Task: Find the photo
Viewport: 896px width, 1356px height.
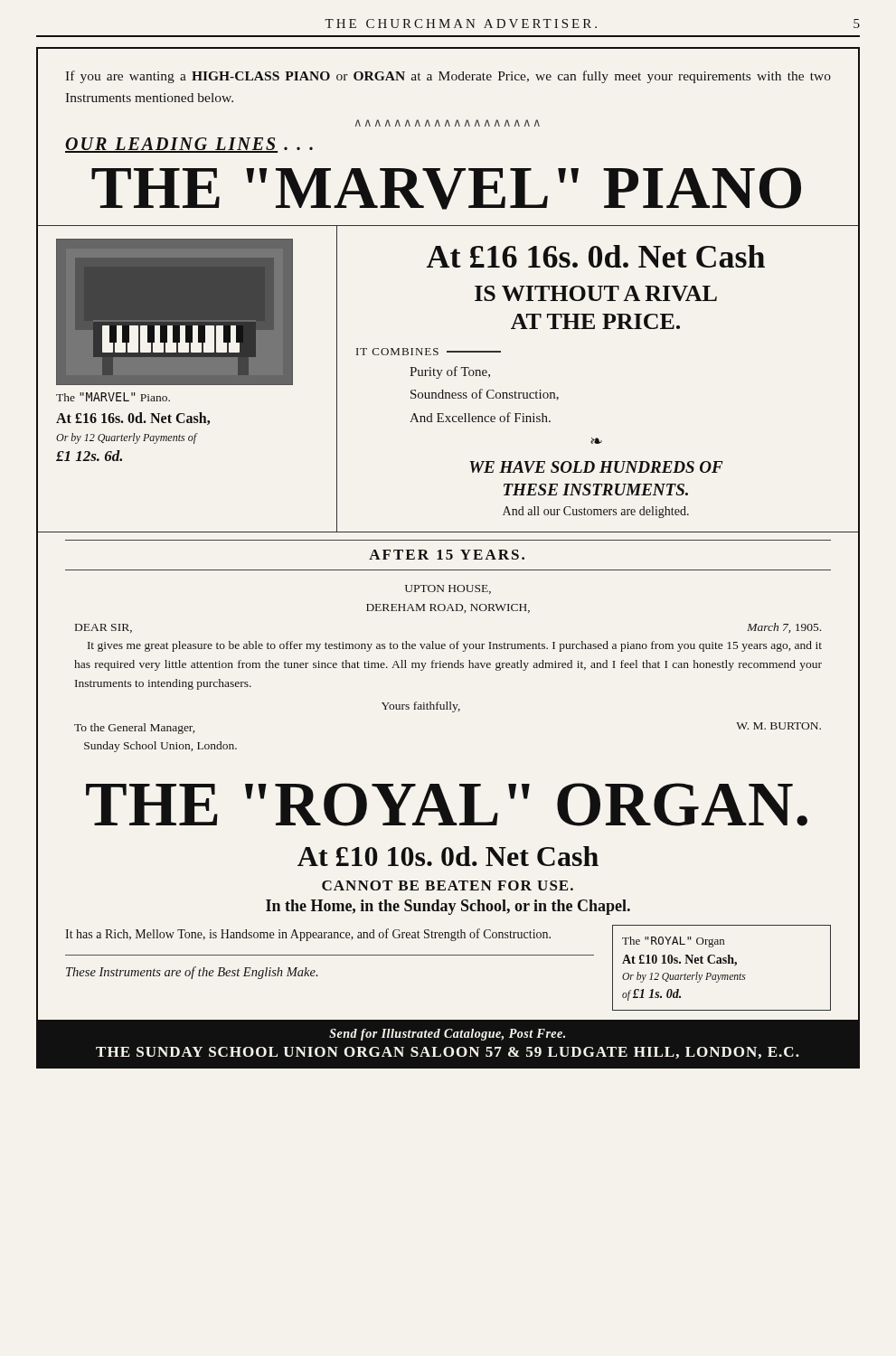Action: point(174,312)
